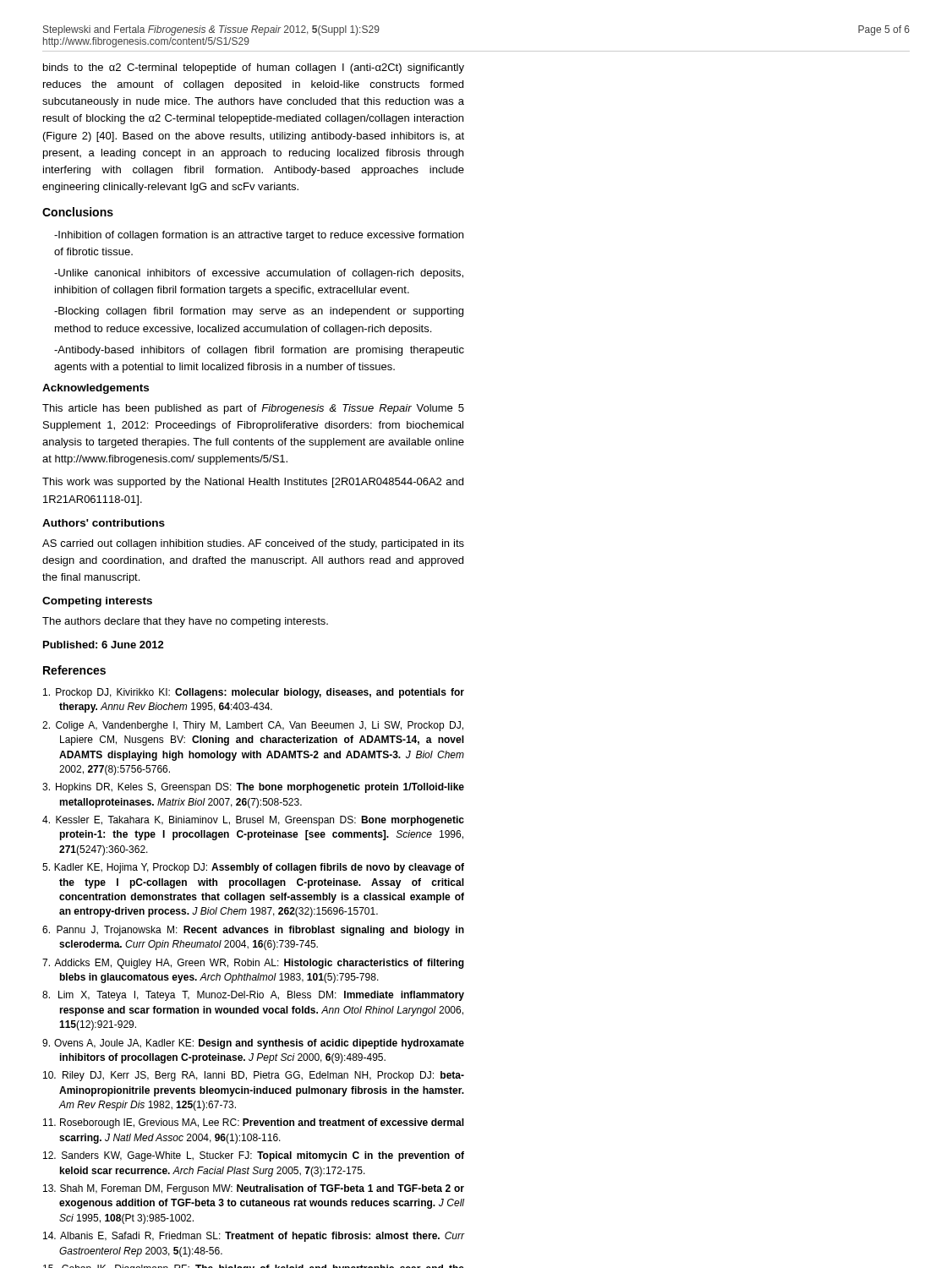Locate the text block with the text "binds to the α2 C-terminal telopeptide of"
The image size is (952, 1268).
[x=253, y=127]
